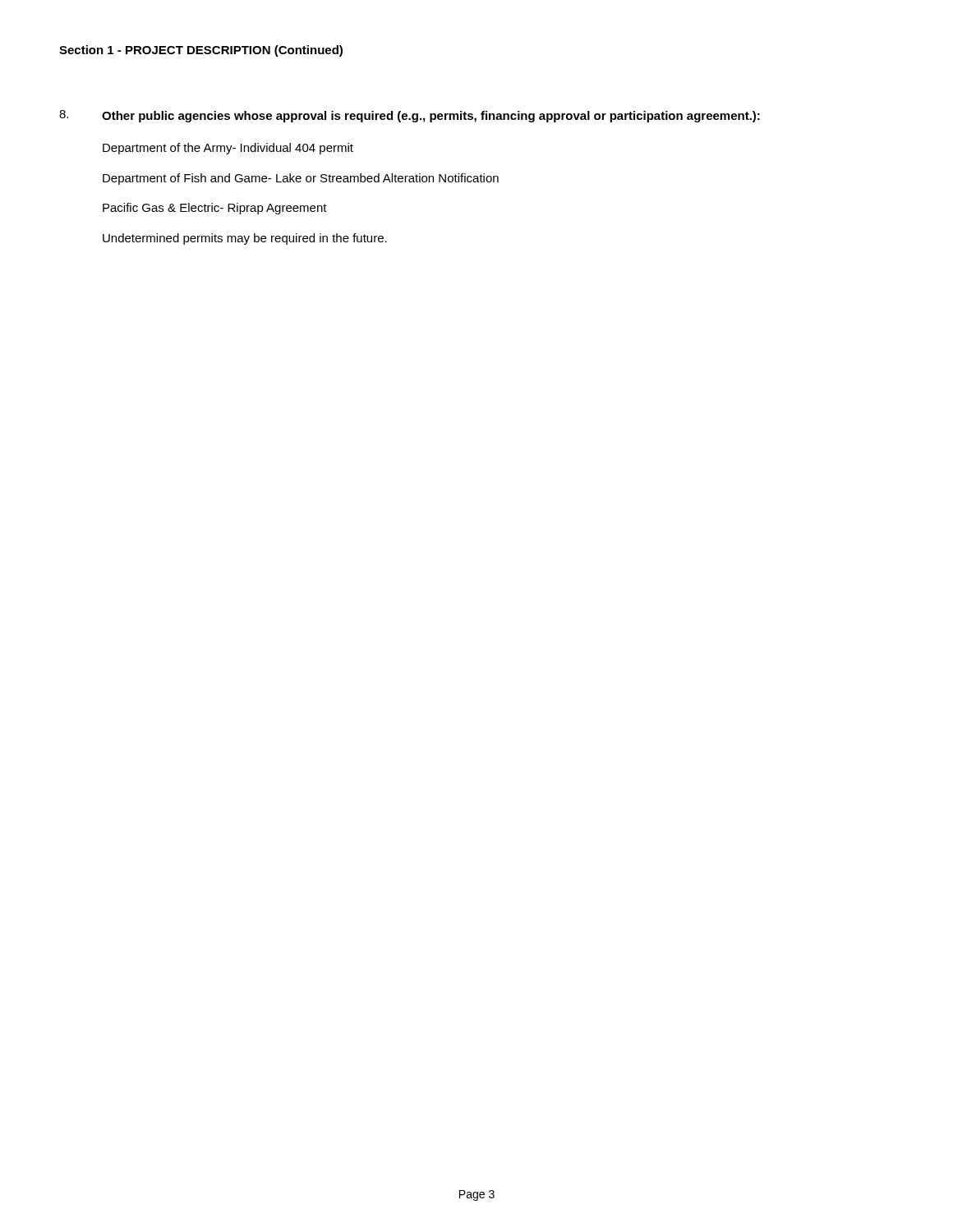
Task: Click on the text block with the text "Other public agencies whose approval"
Action: (x=431, y=115)
